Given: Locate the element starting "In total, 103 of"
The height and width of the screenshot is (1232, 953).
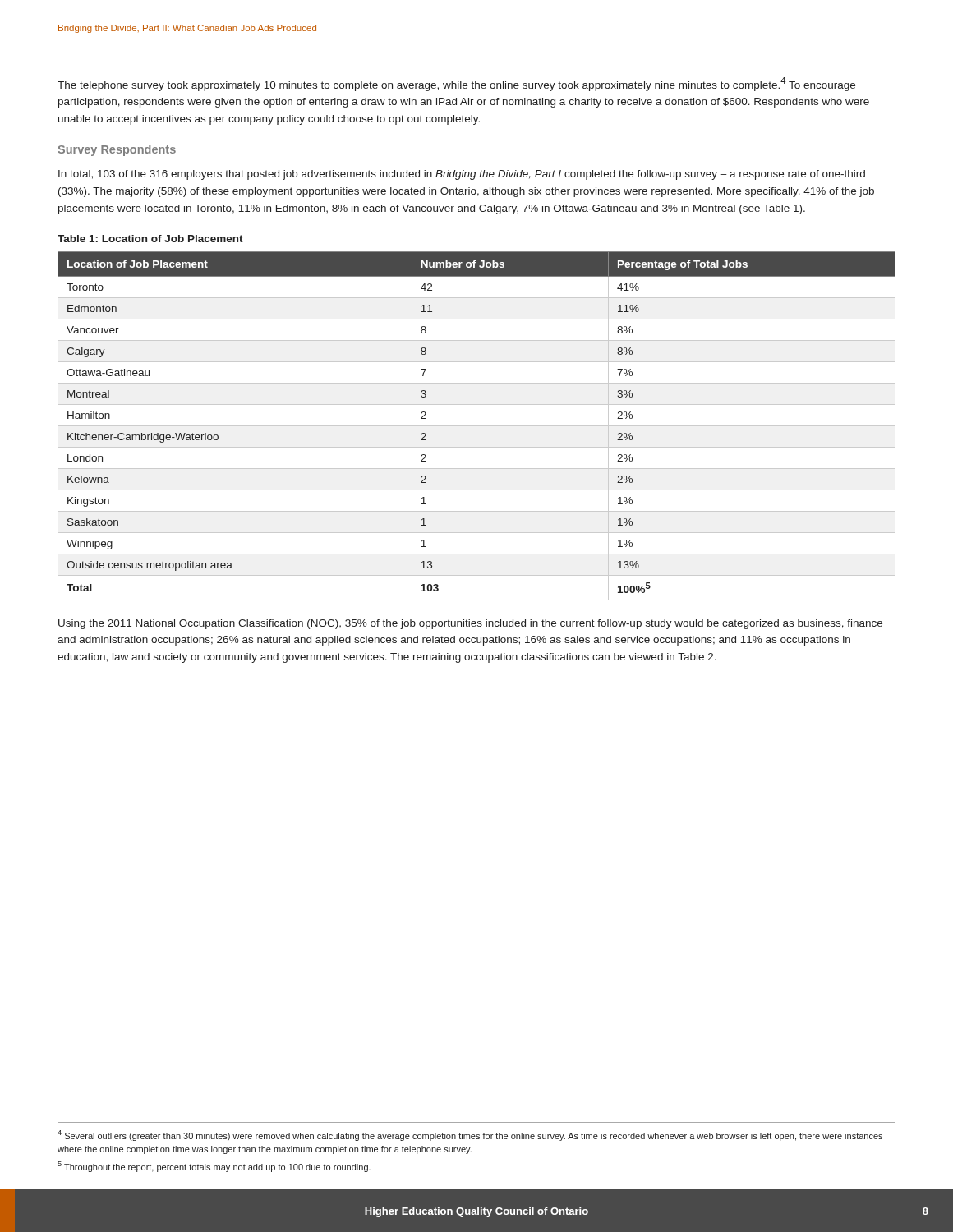Looking at the screenshot, I should pyautogui.click(x=466, y=191).
